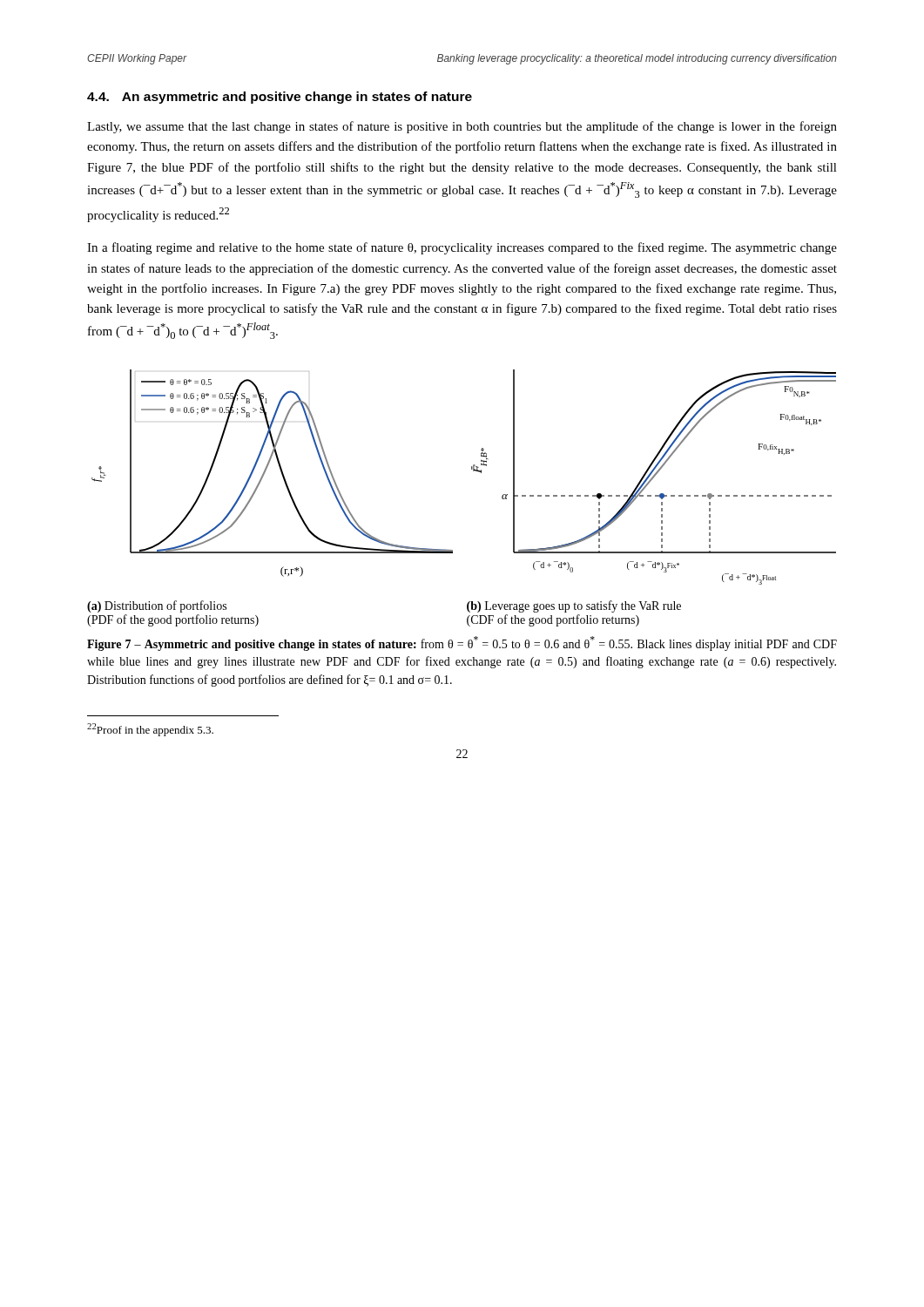Select a footnote

click(151, 729)
